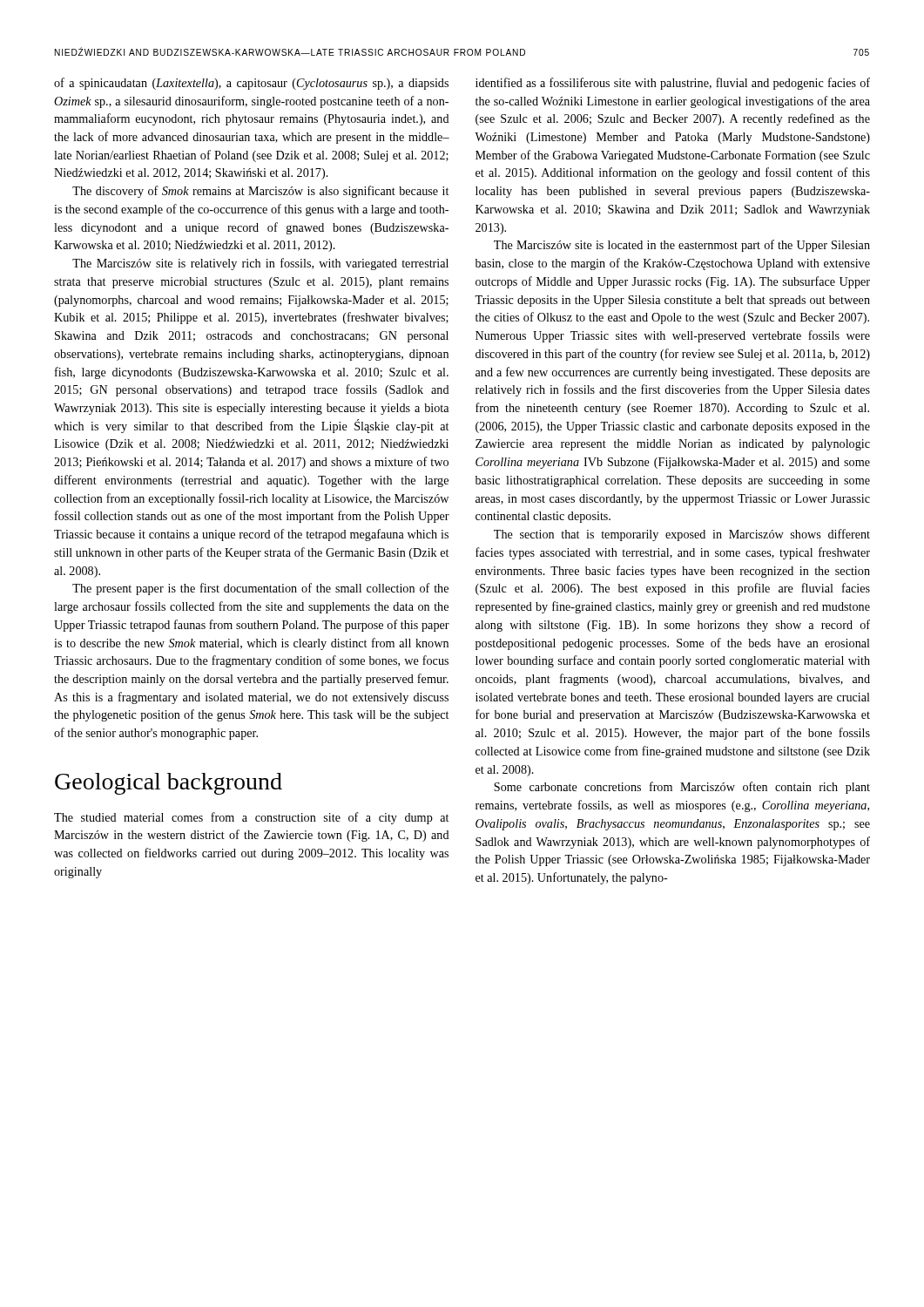Image resolution: width=924 pixels, height=1307 pixels.
Task: Locate the block of text that opens with "of a spinicaudatan (Laxitextella), a"
Action: tap(251, 128)
